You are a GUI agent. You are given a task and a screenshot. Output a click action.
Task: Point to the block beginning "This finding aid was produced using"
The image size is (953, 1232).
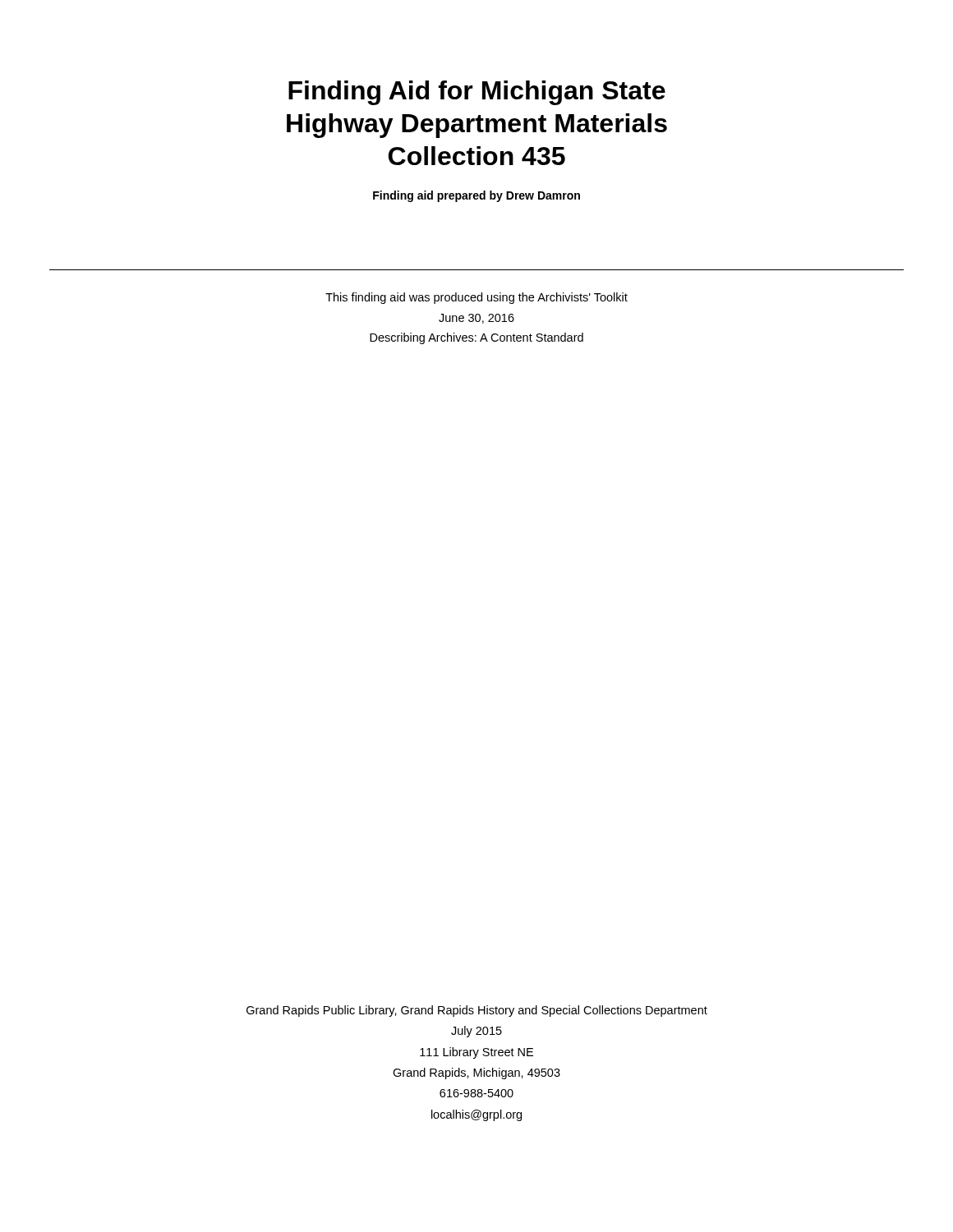476,318
